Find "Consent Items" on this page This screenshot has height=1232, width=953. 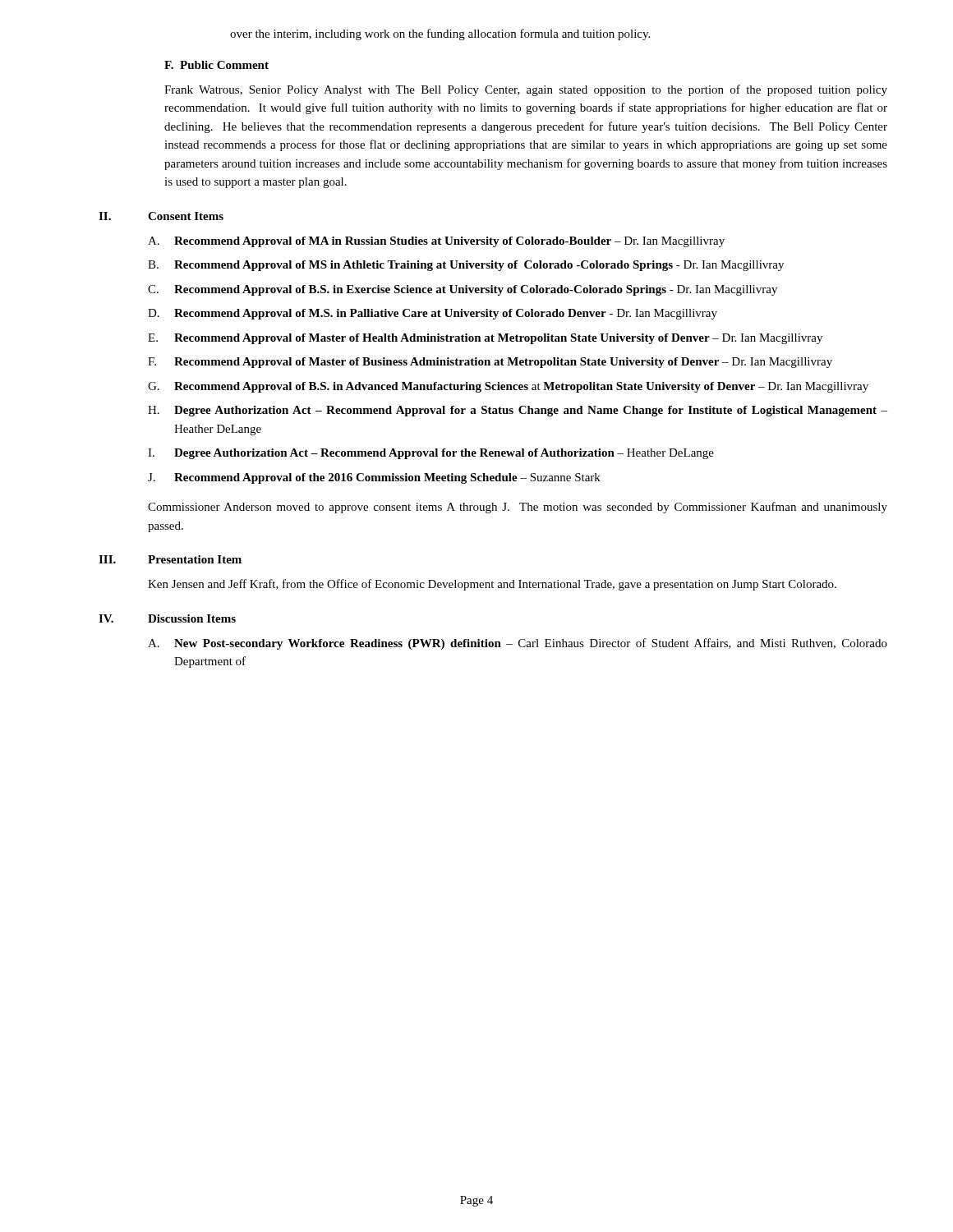click(186, 216)
